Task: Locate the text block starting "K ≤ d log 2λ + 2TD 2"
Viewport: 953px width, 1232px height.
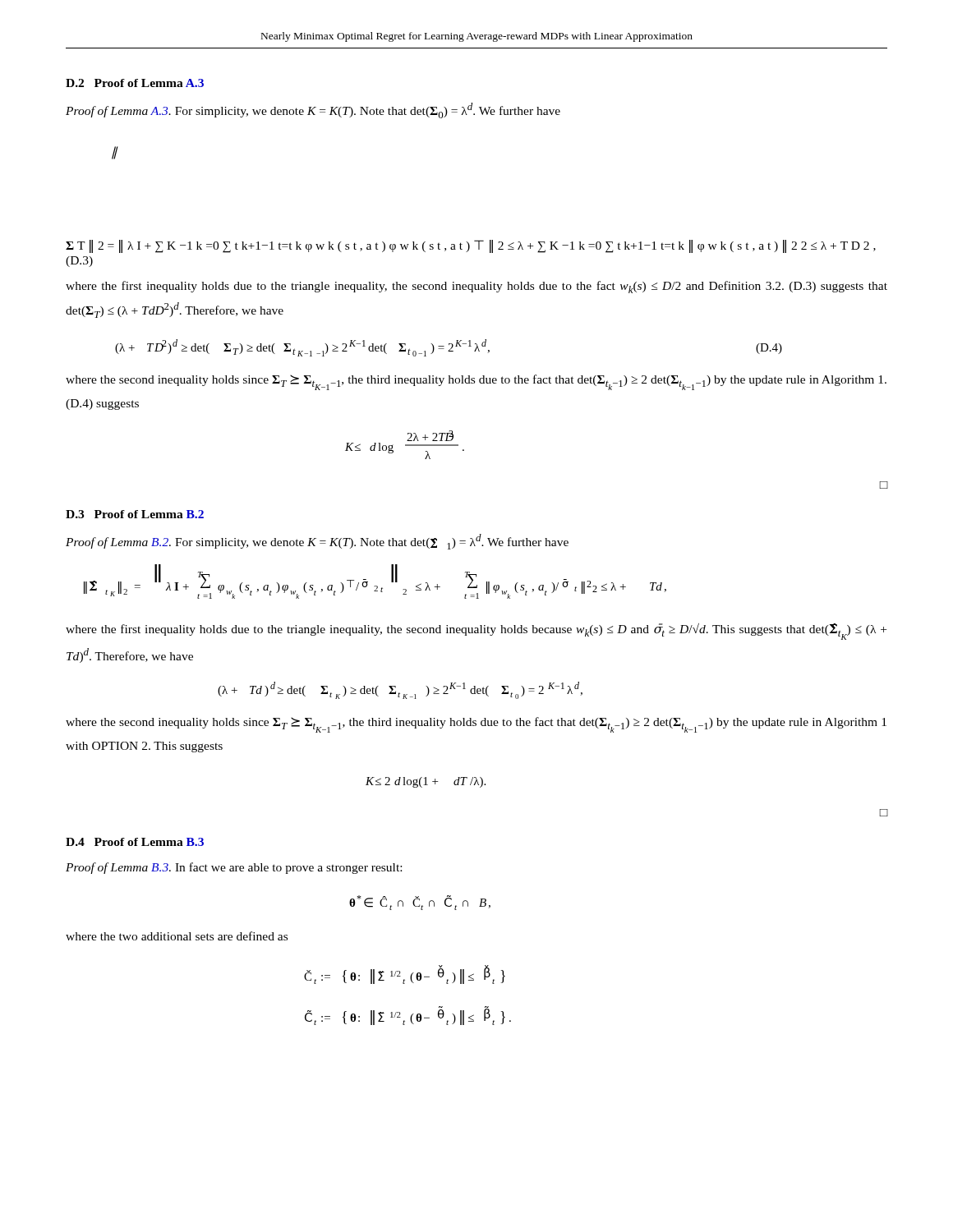Action: coord(430,436)
